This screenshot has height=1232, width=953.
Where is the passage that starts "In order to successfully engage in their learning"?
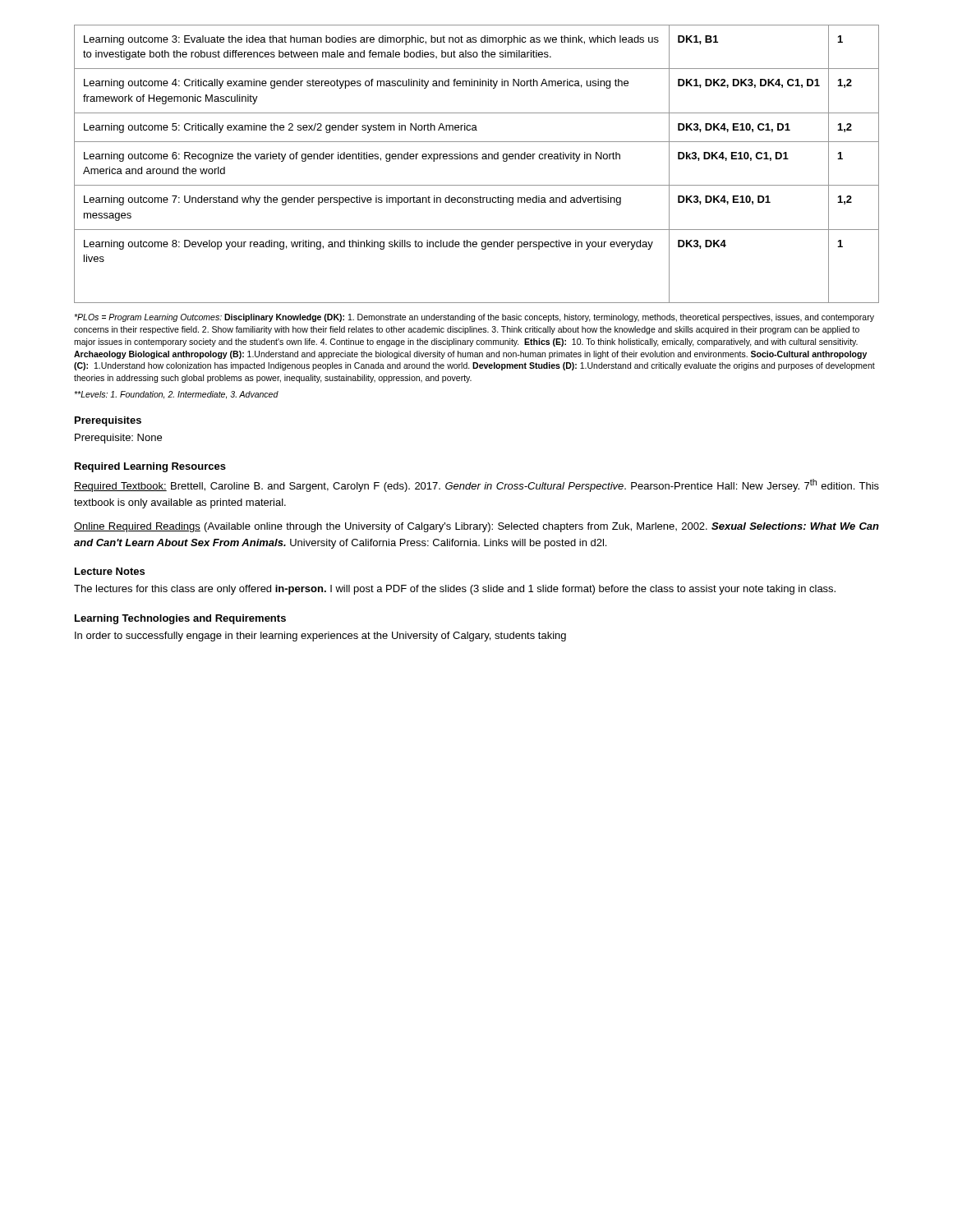320,635
